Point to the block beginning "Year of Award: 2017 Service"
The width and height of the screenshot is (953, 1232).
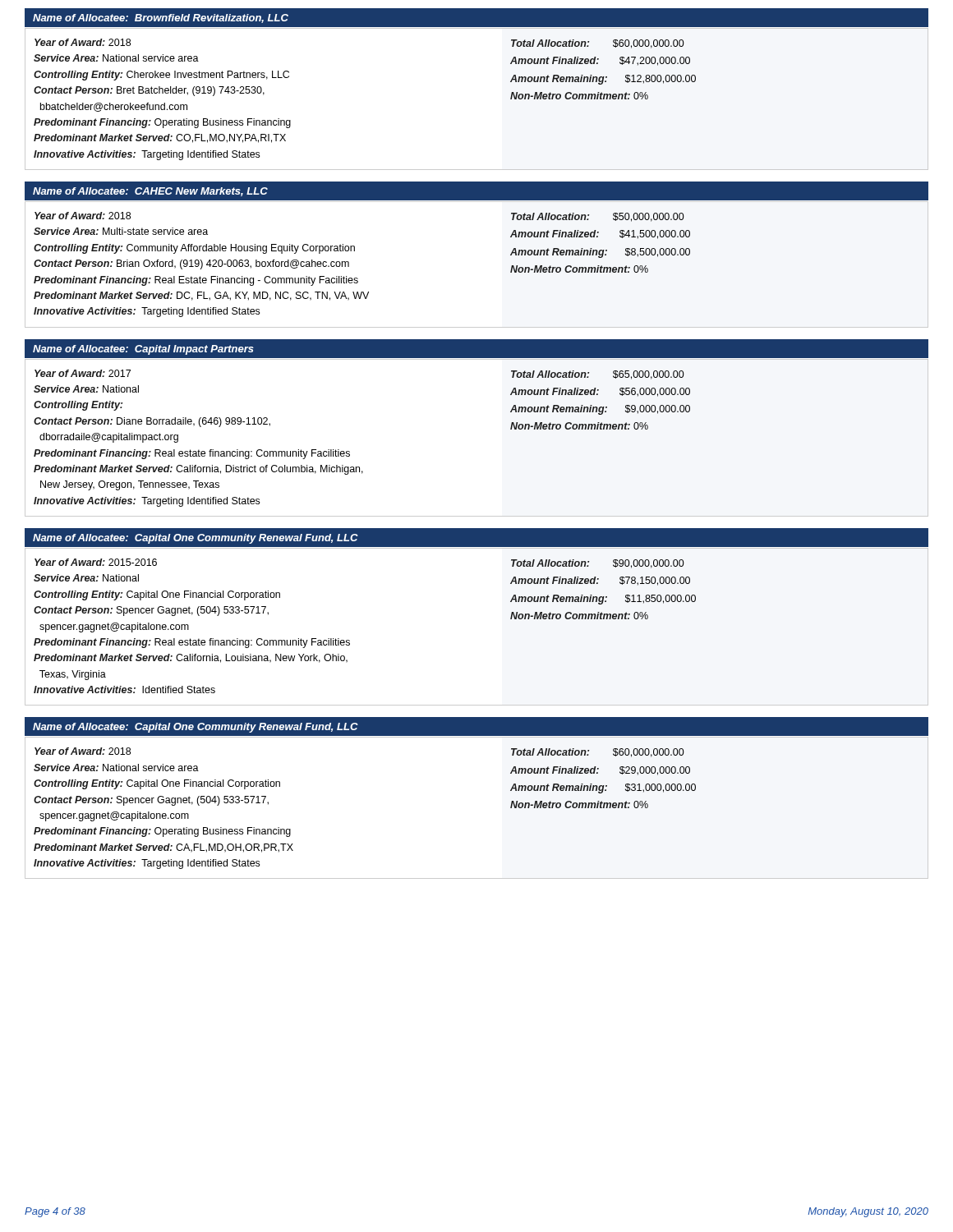click(x=476, y=438)
